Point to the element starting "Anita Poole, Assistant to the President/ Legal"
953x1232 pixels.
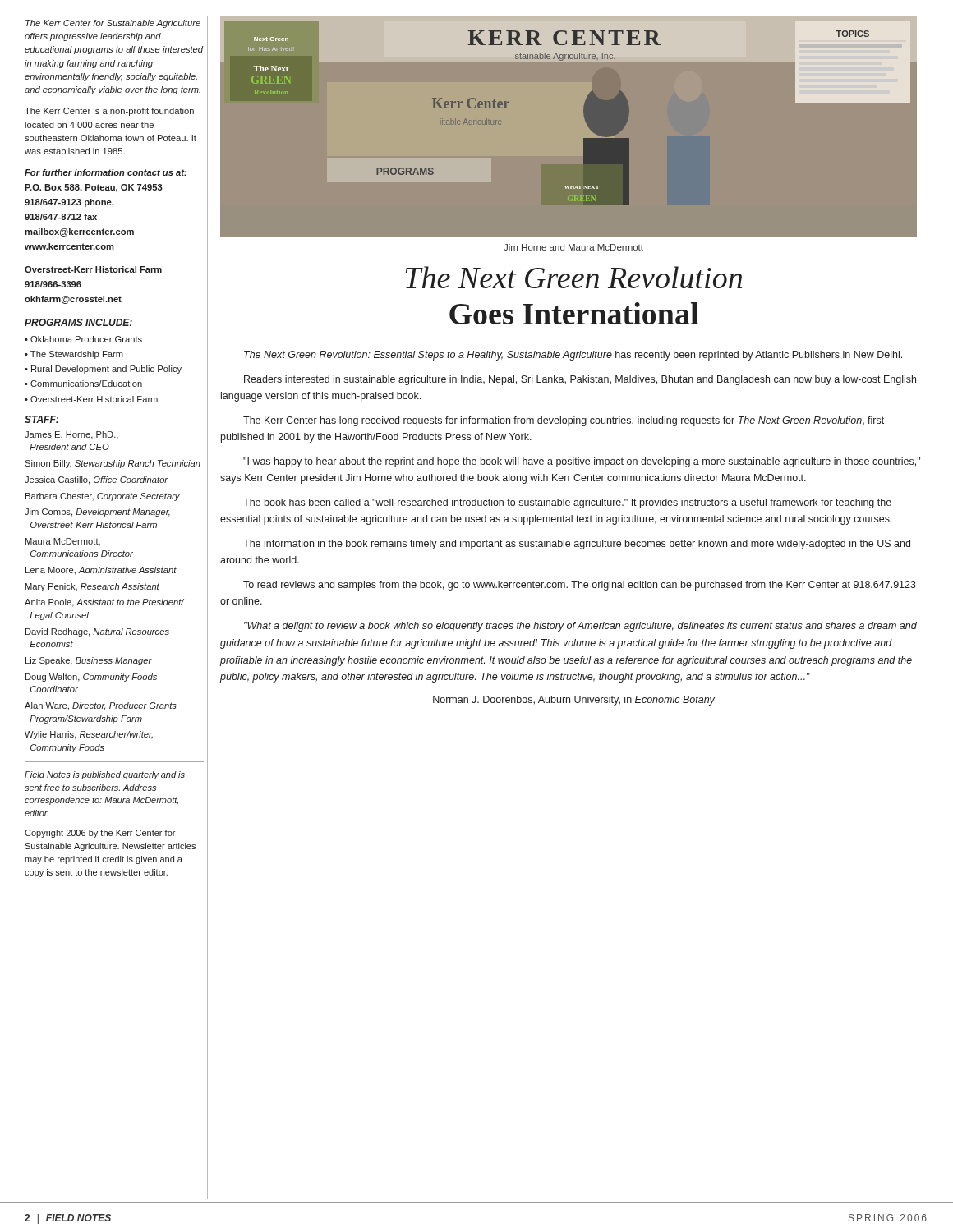coord(104,609)
